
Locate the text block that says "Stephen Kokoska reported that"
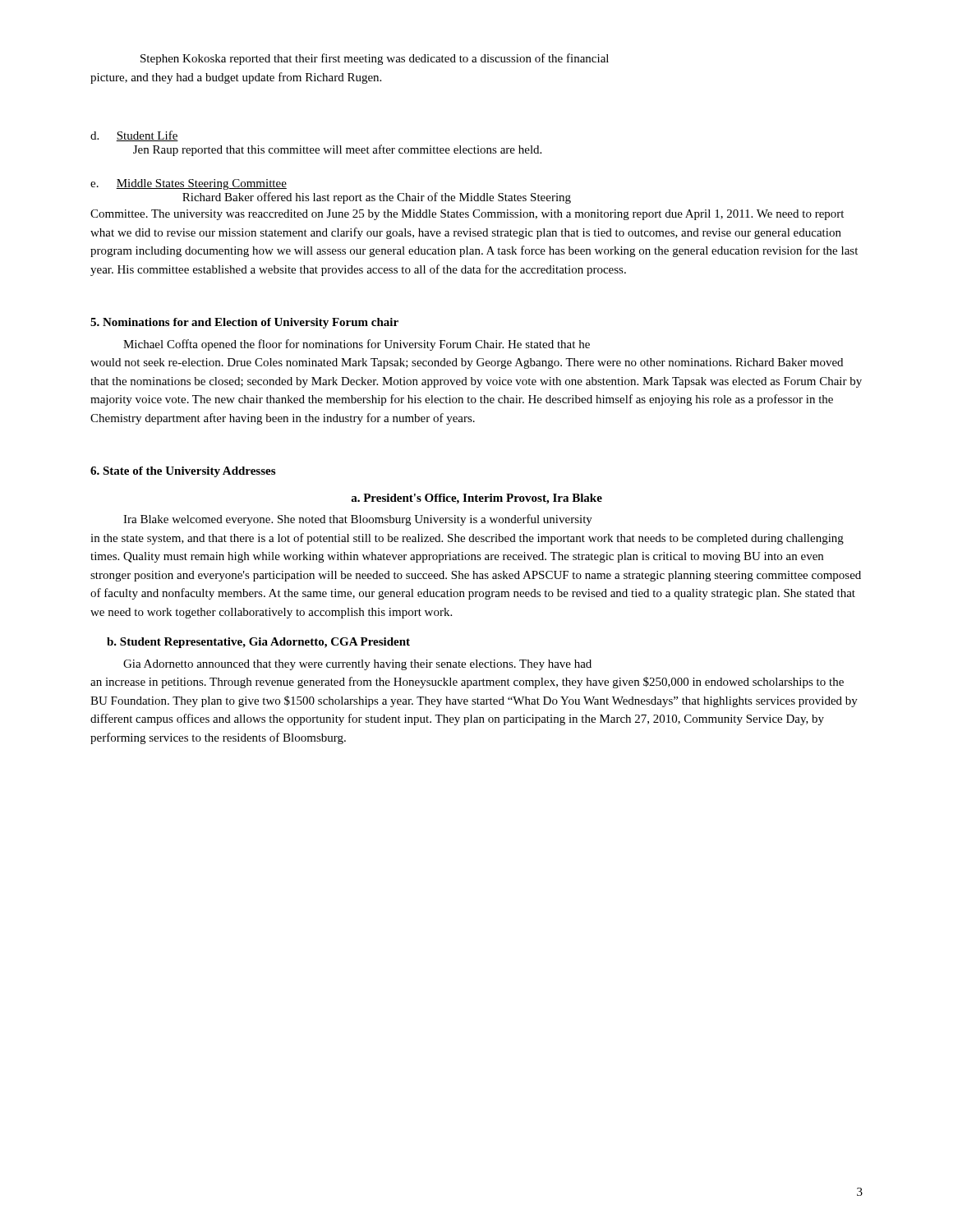(476, 68)
